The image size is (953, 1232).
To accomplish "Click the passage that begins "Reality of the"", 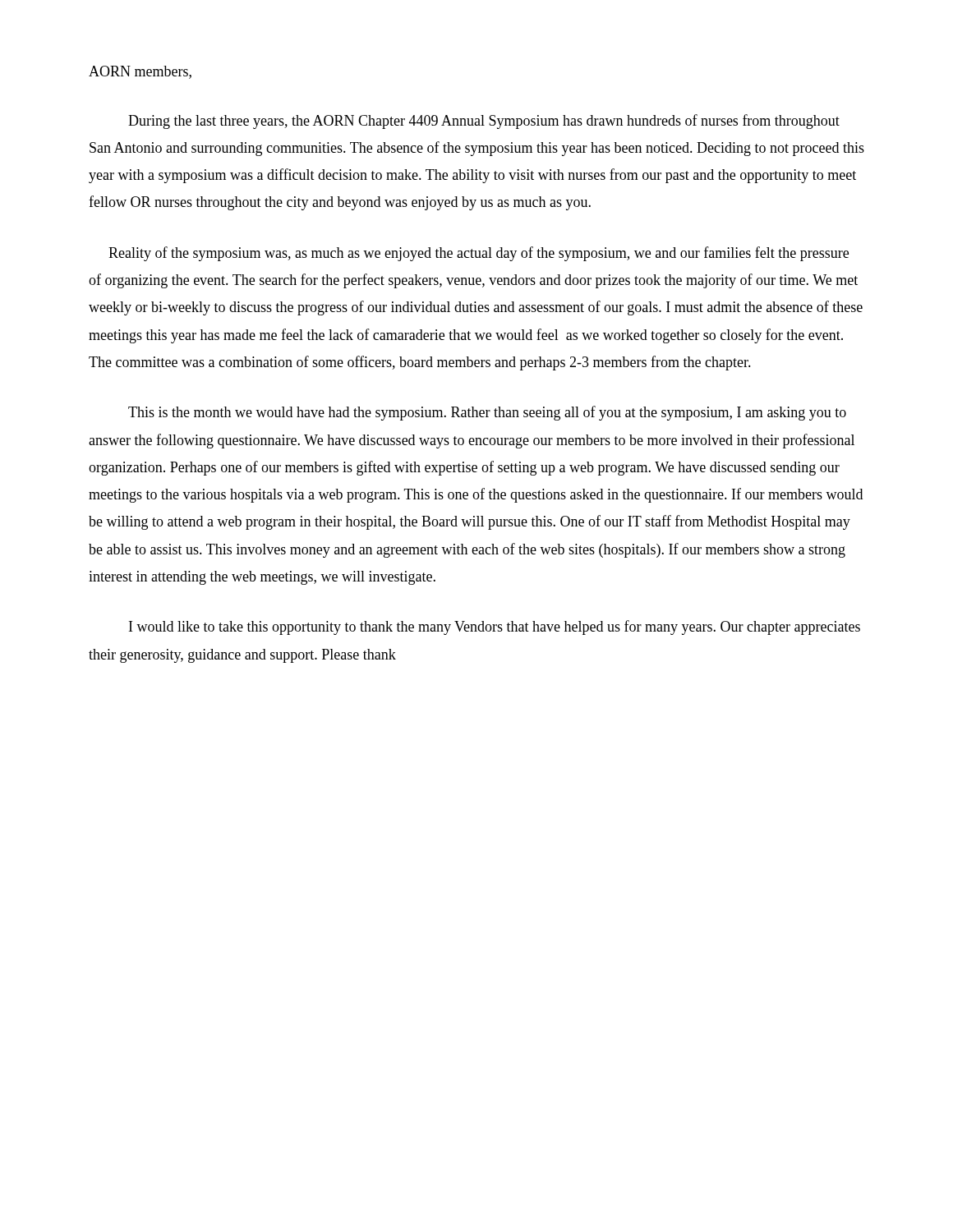I will tap(476, 307).
